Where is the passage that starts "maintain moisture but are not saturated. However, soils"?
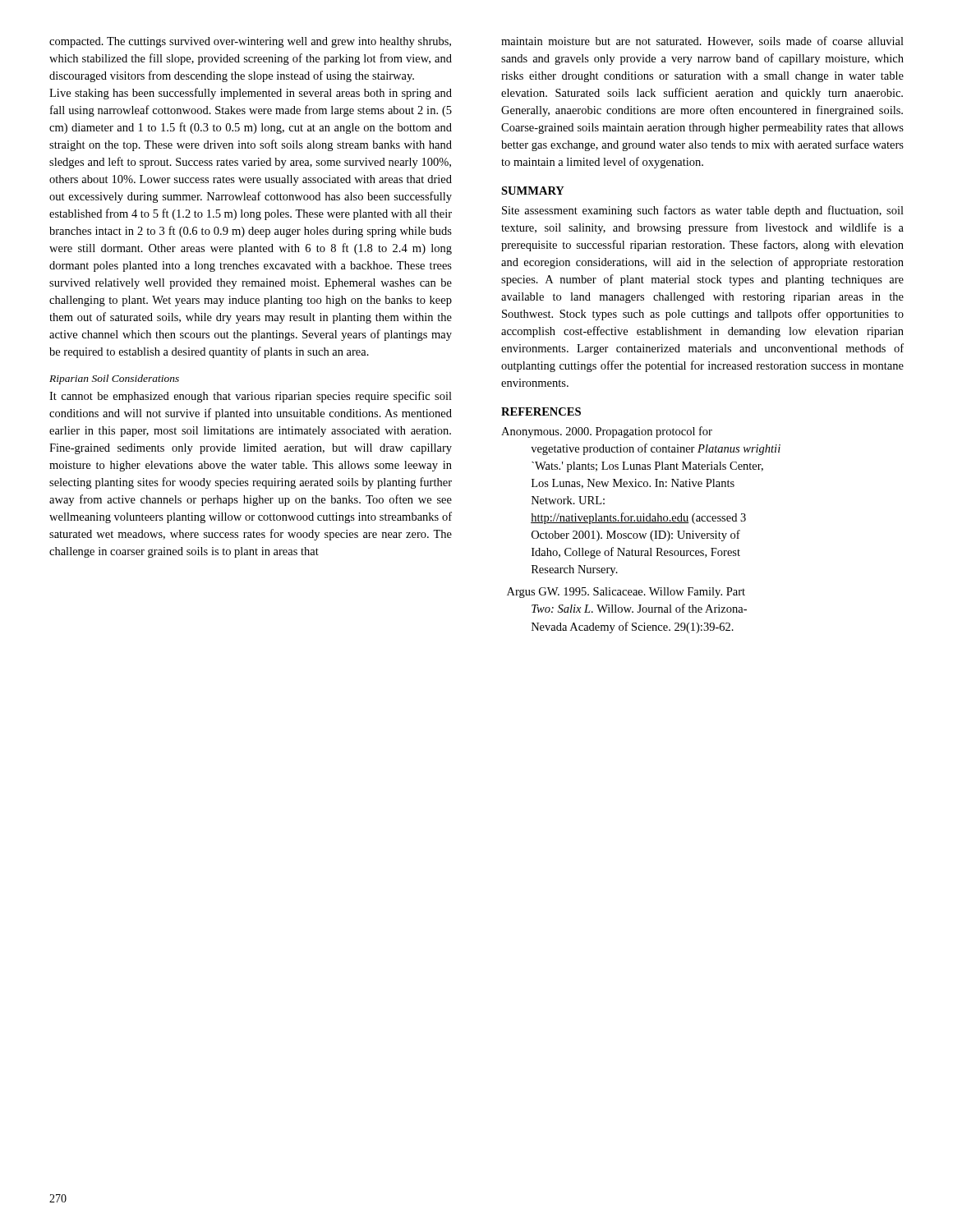The width and height of the screenshot is (953, 1232). tap(702, 102)
